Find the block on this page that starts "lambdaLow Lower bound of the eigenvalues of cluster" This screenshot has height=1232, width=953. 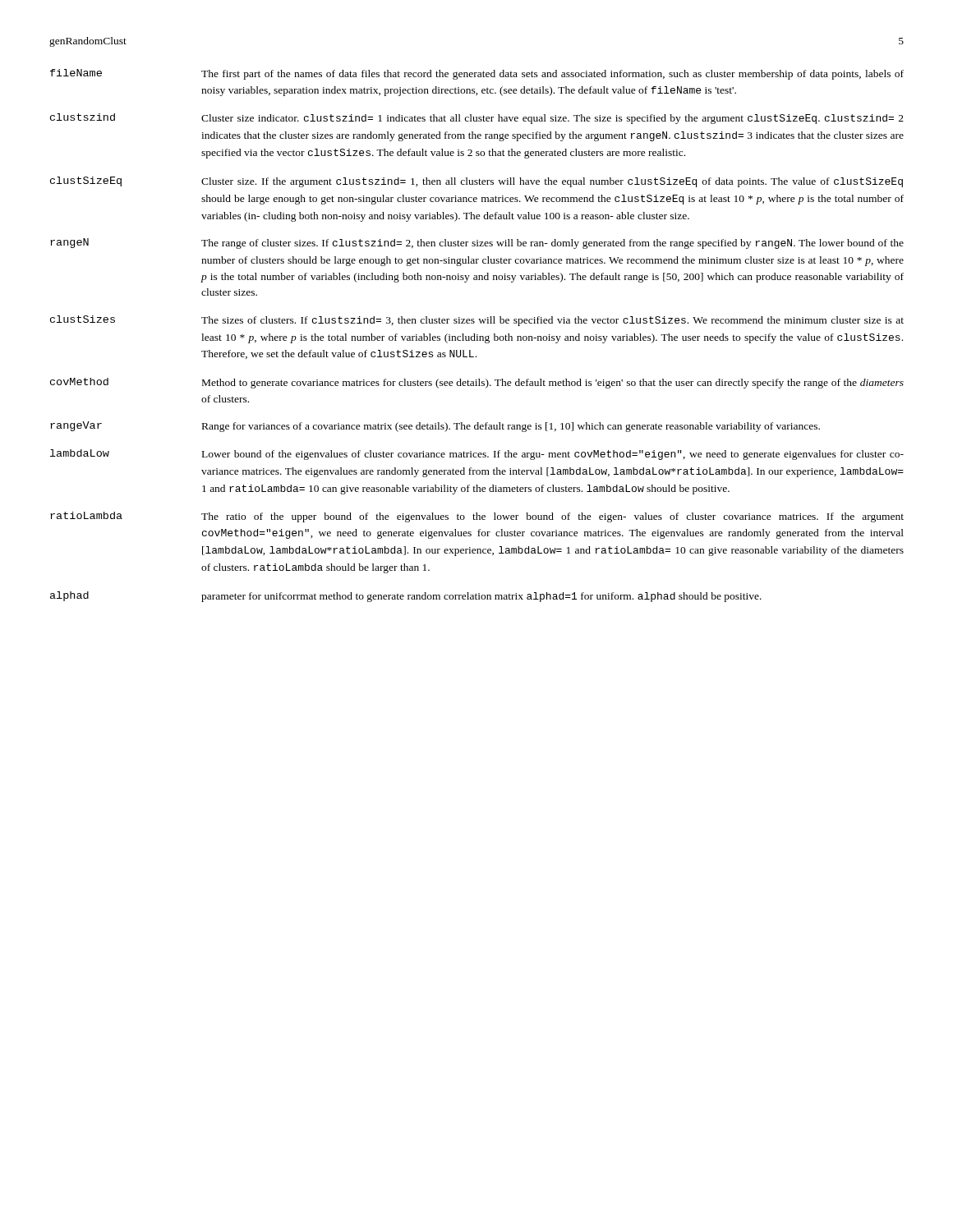click(476, 472)
